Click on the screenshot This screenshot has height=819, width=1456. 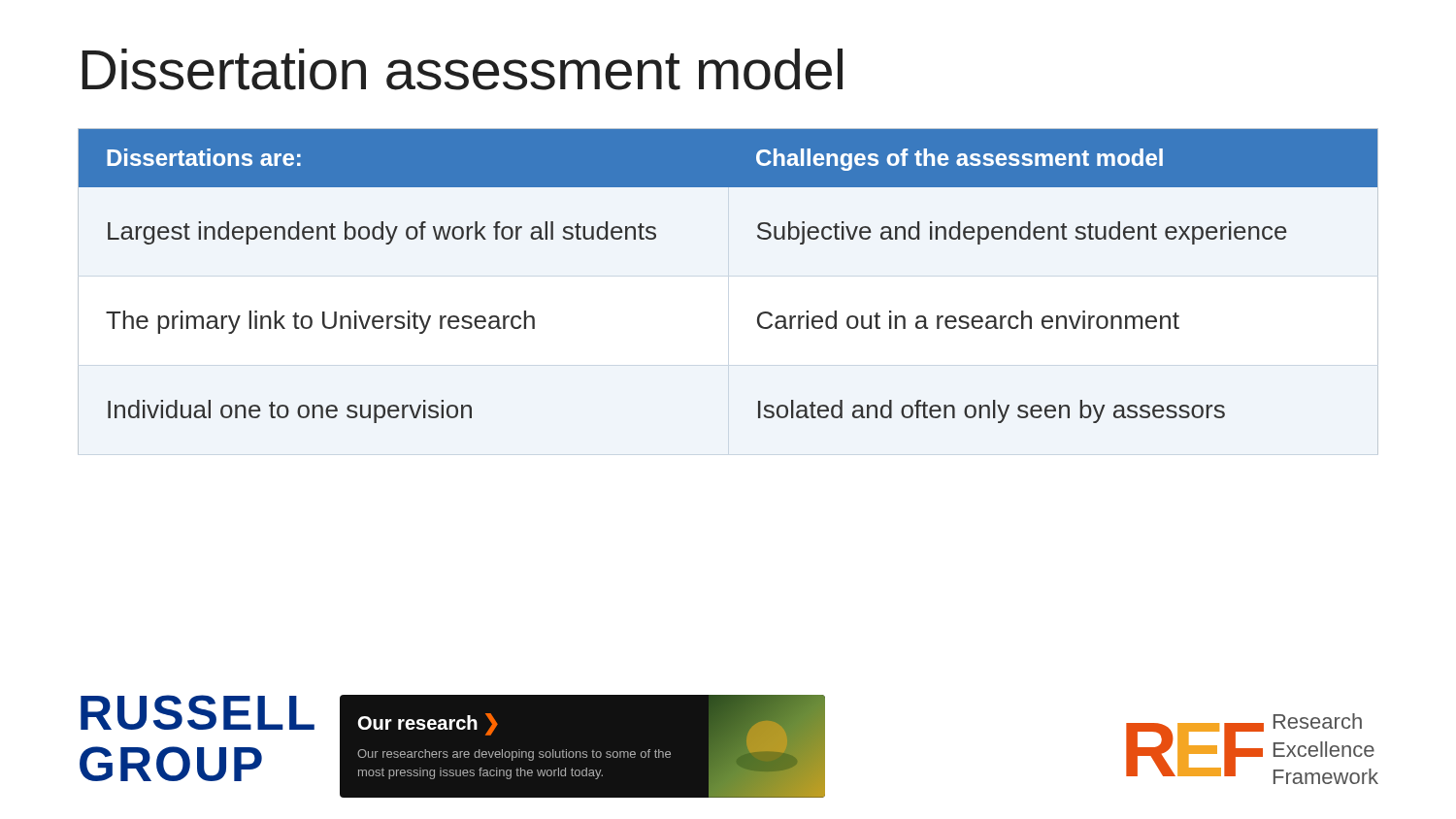point(582,746)
